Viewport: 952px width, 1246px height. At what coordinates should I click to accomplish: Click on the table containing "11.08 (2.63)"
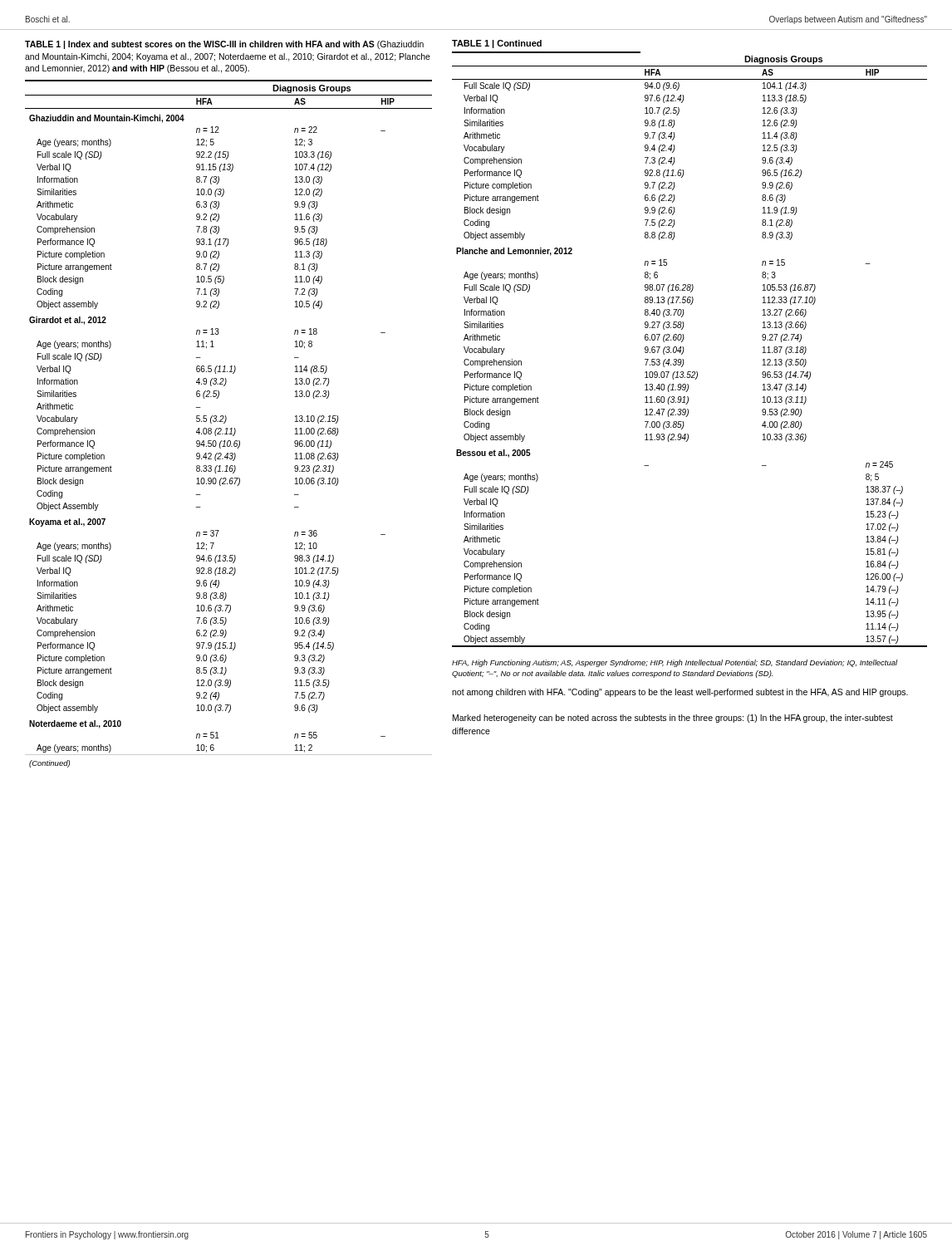click(228, 425)
